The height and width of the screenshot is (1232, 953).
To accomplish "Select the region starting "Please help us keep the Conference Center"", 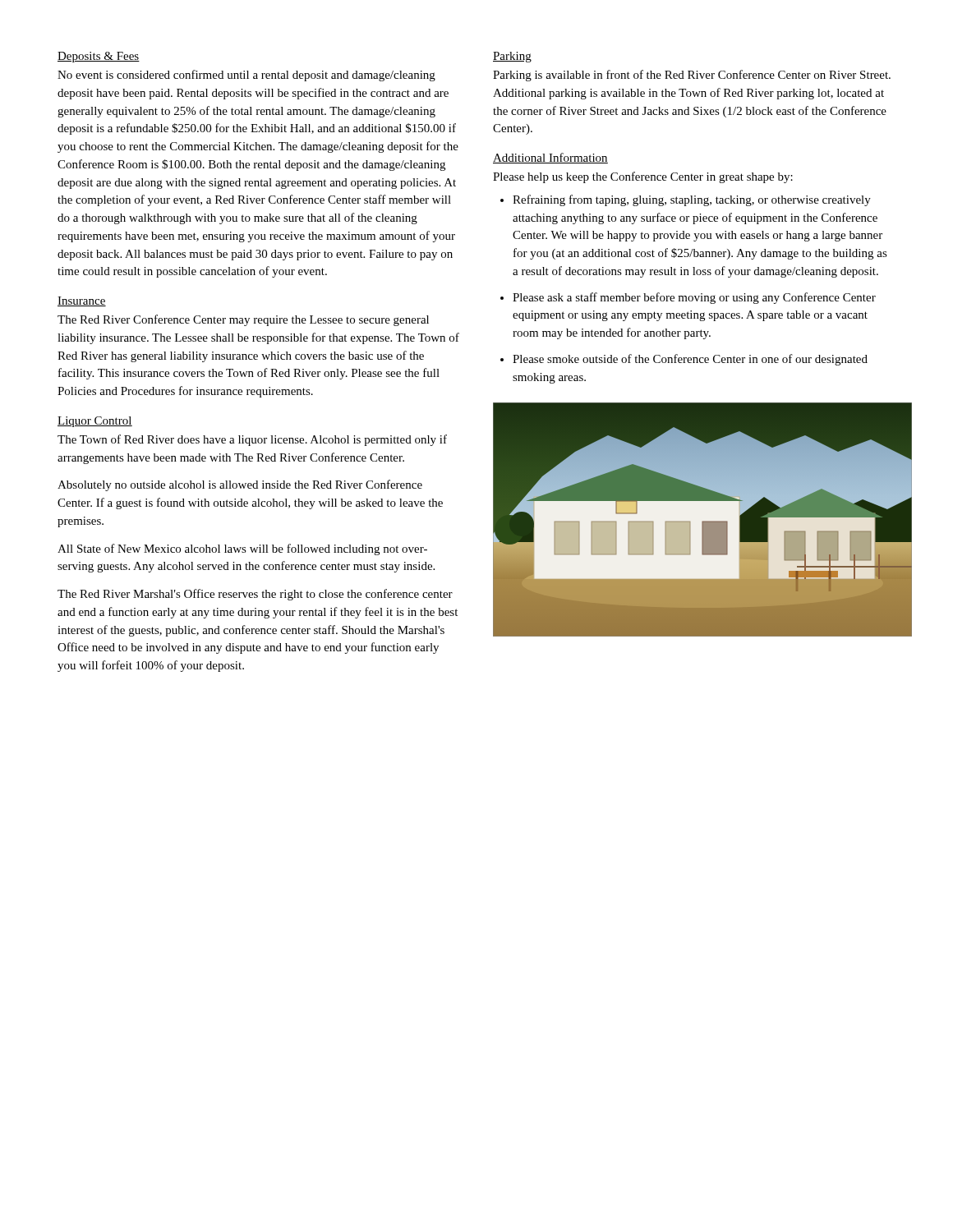I will (694, 177).
